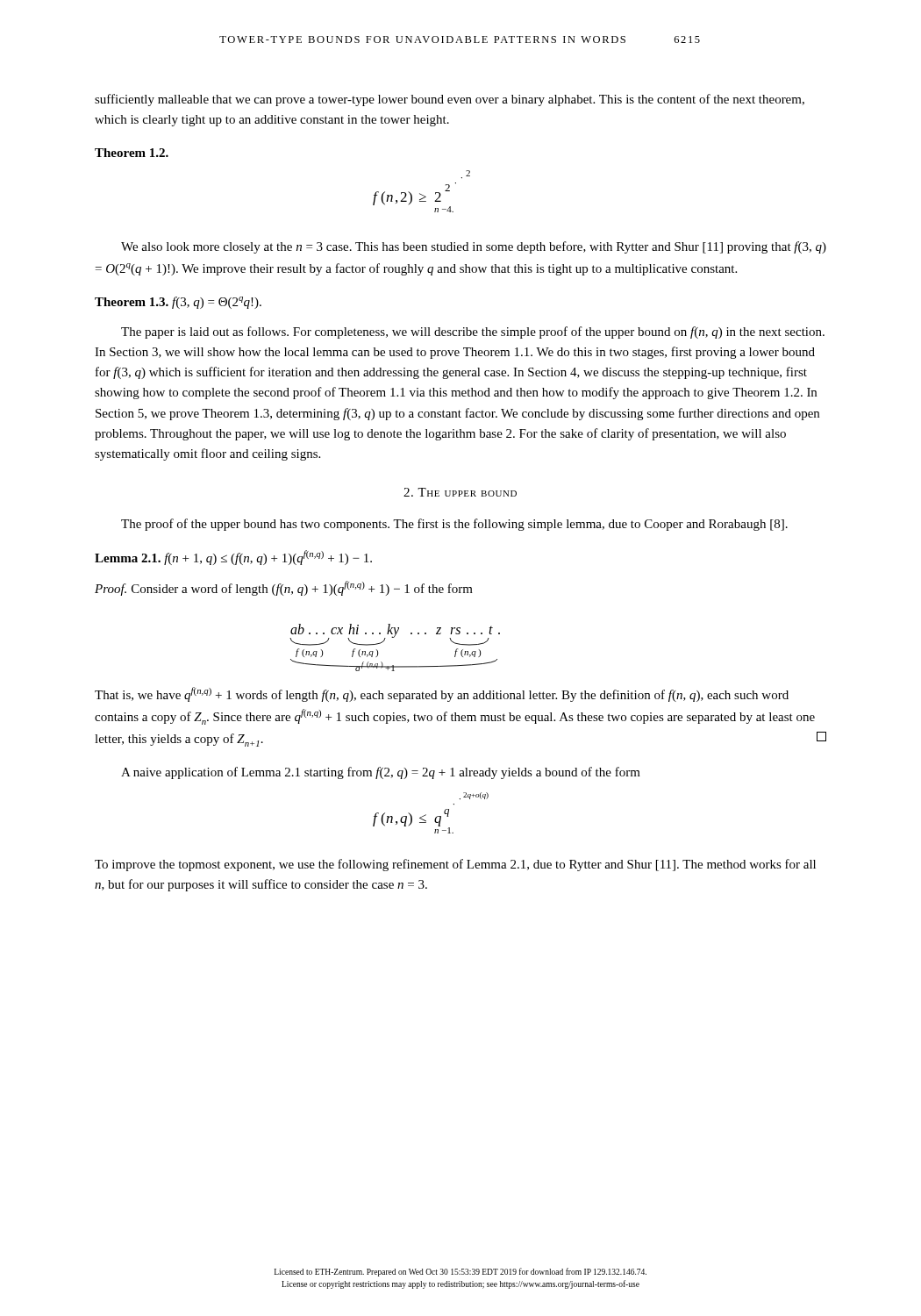This screenshot has height=1316, width=921.
Task: Navigate to the element starting "Theorem 1.3. f(3, q) = Θ(2qq!)."
Action: [x=178, y=303]
